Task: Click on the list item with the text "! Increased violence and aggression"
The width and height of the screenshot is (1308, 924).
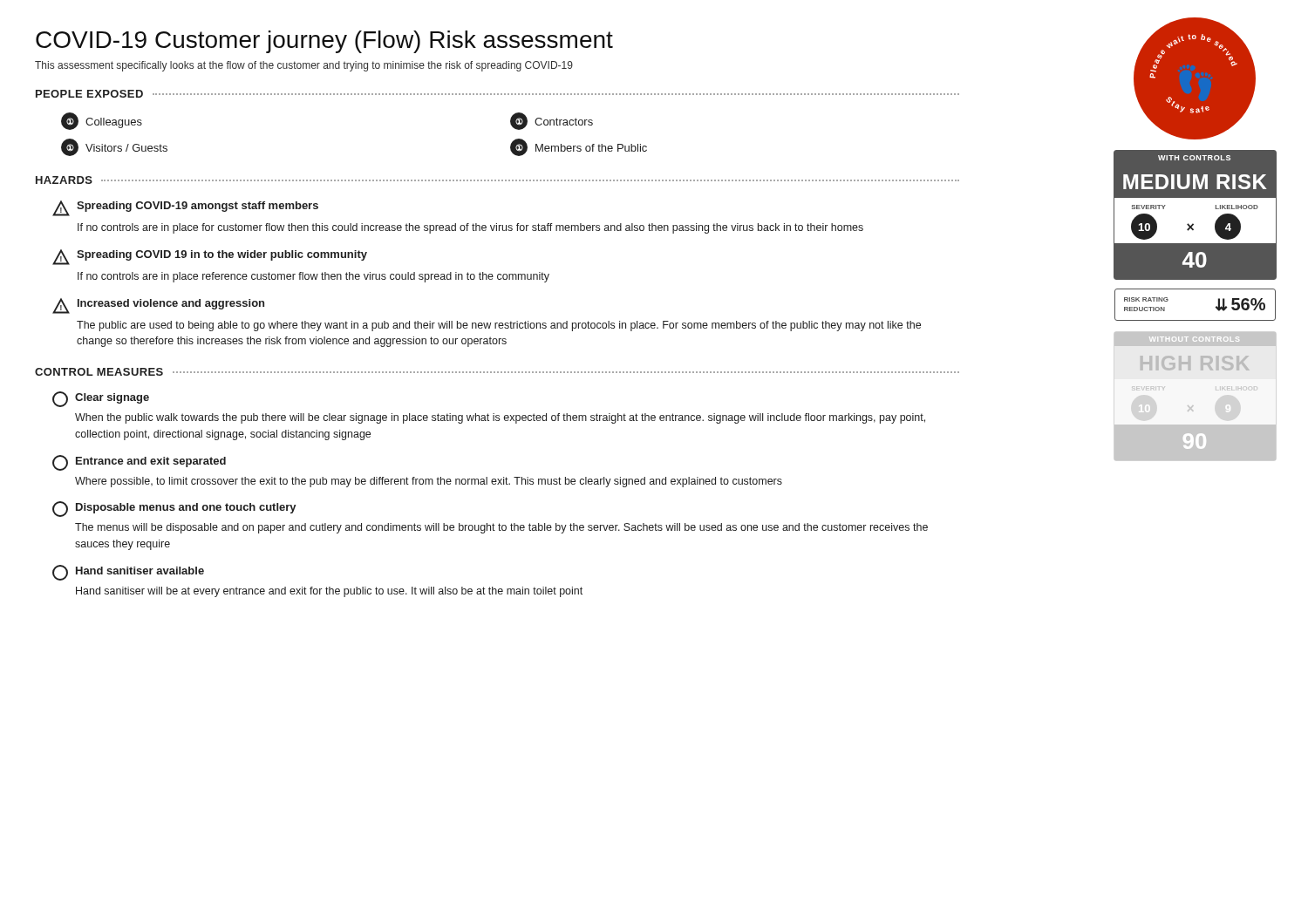Action: pos(506,323)
